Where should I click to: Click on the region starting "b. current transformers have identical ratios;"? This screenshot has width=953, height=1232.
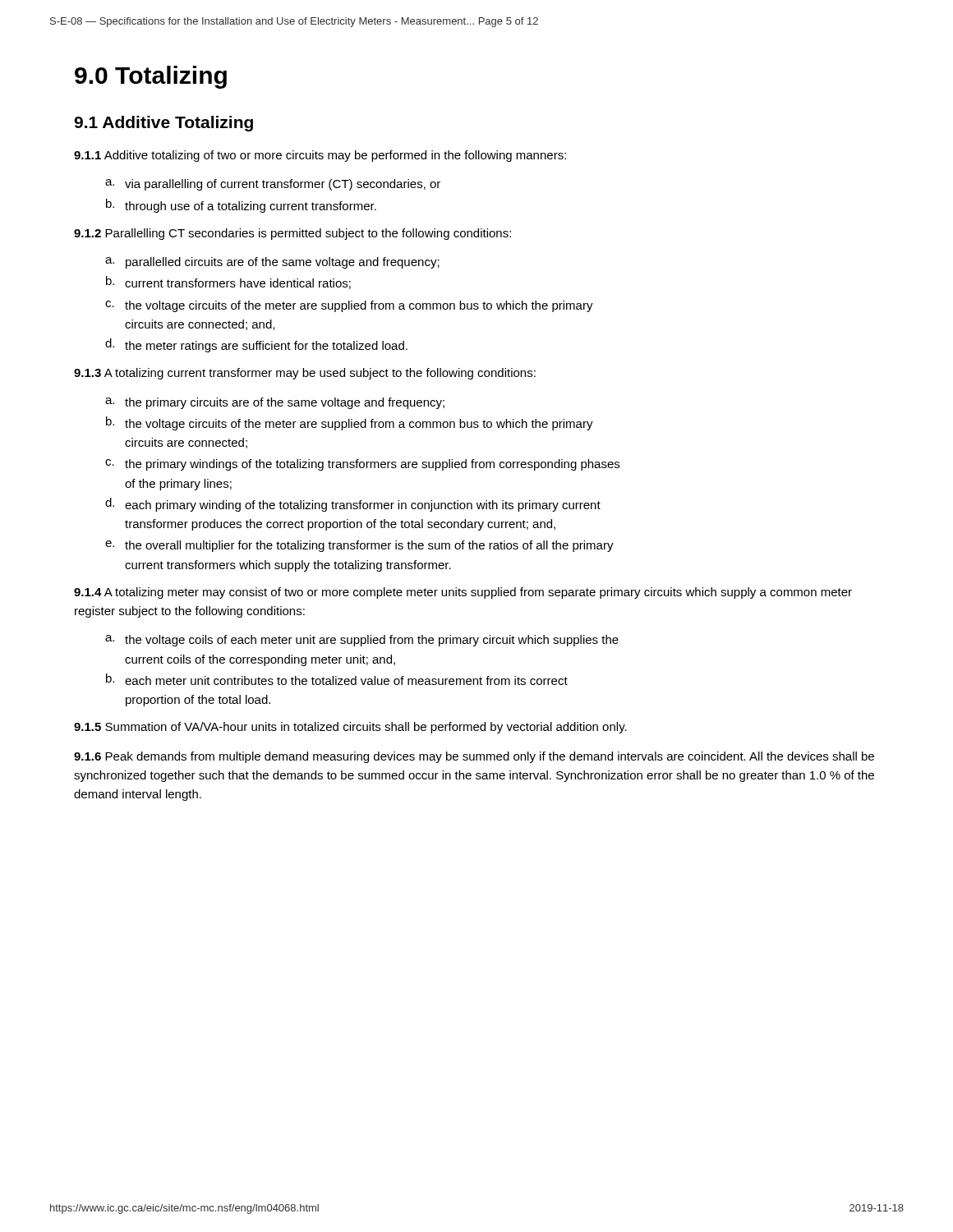[228, 283]
